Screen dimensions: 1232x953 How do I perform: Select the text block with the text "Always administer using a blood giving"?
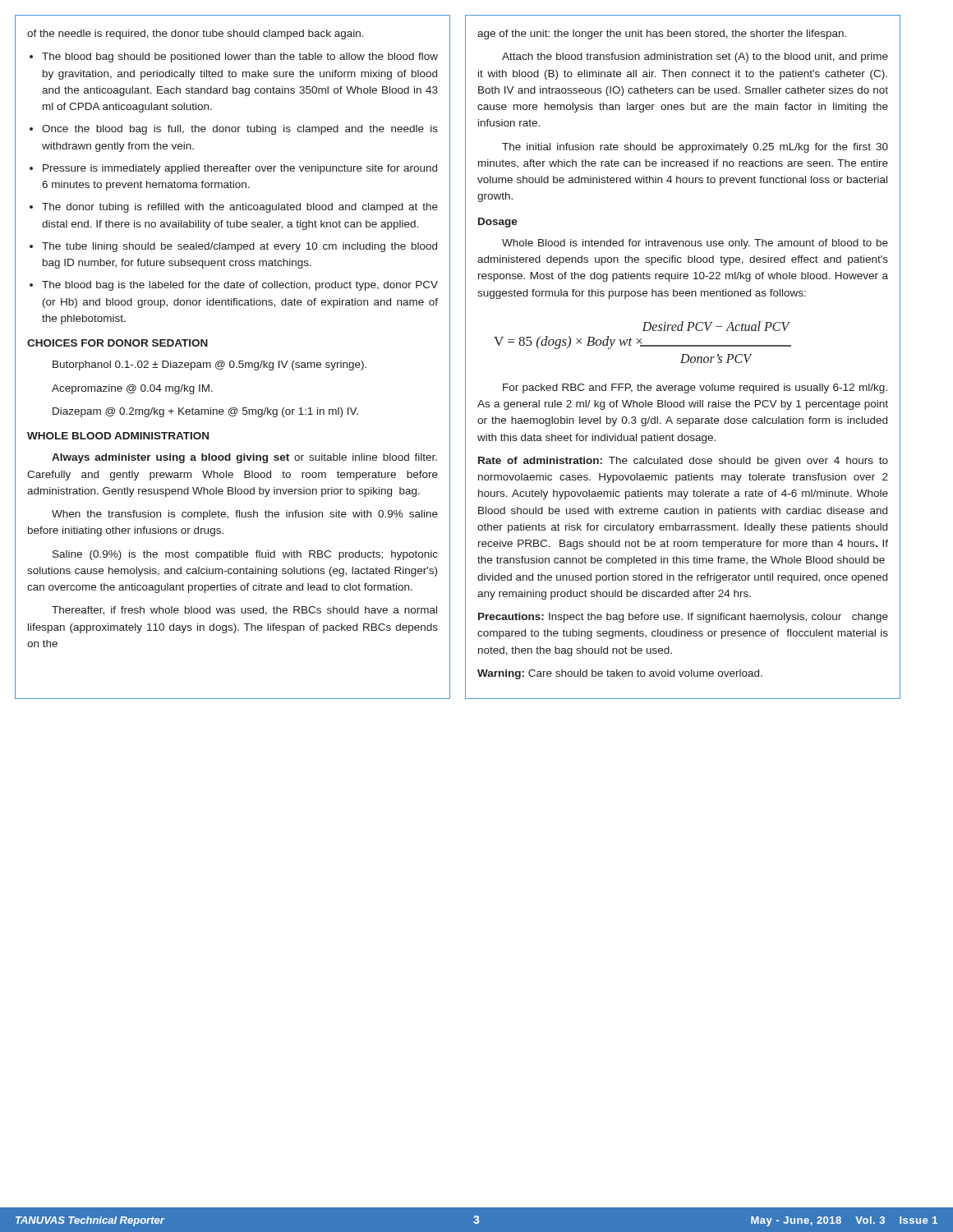232,551
